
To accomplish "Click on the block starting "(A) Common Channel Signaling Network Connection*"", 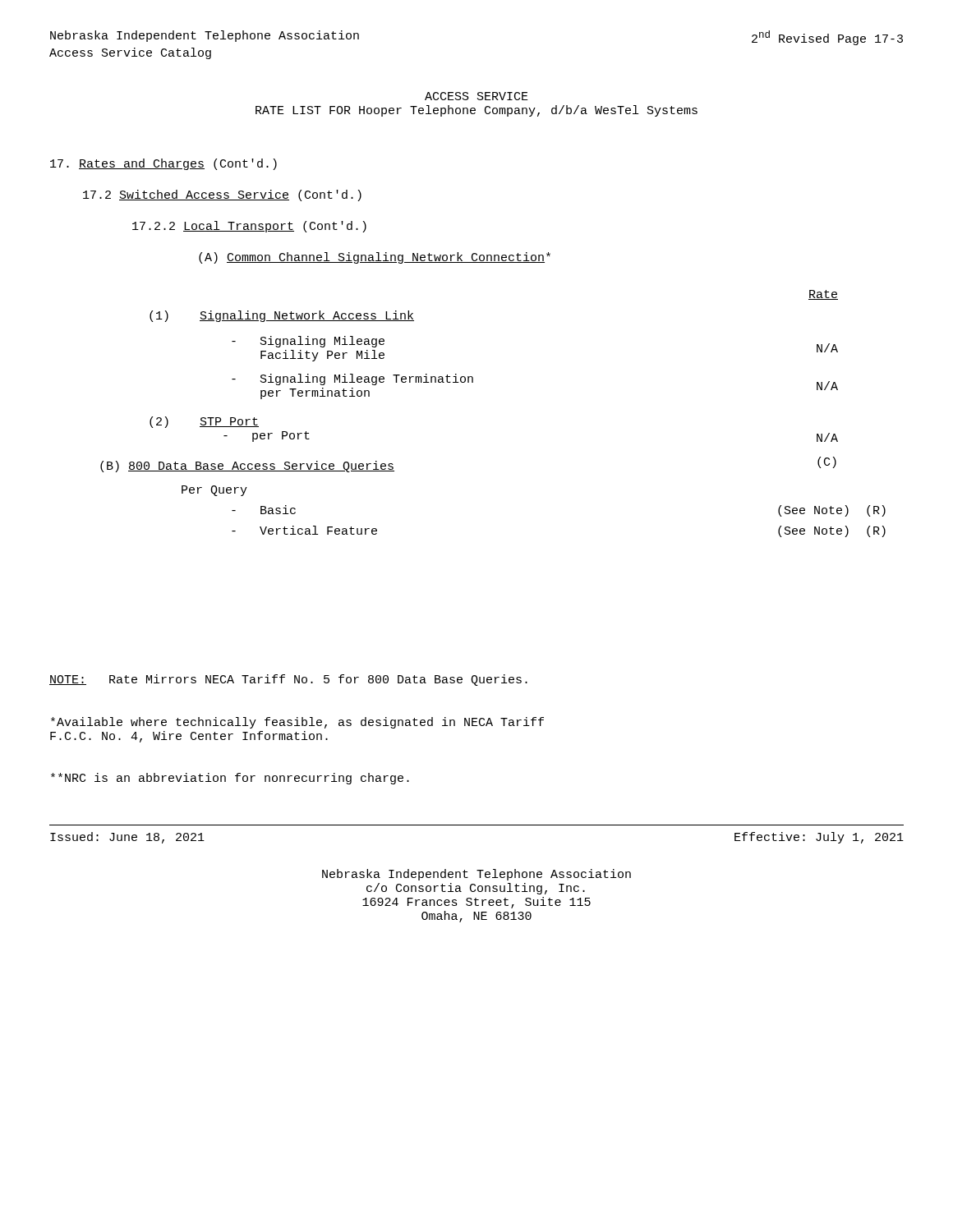I will pos(375,258).
